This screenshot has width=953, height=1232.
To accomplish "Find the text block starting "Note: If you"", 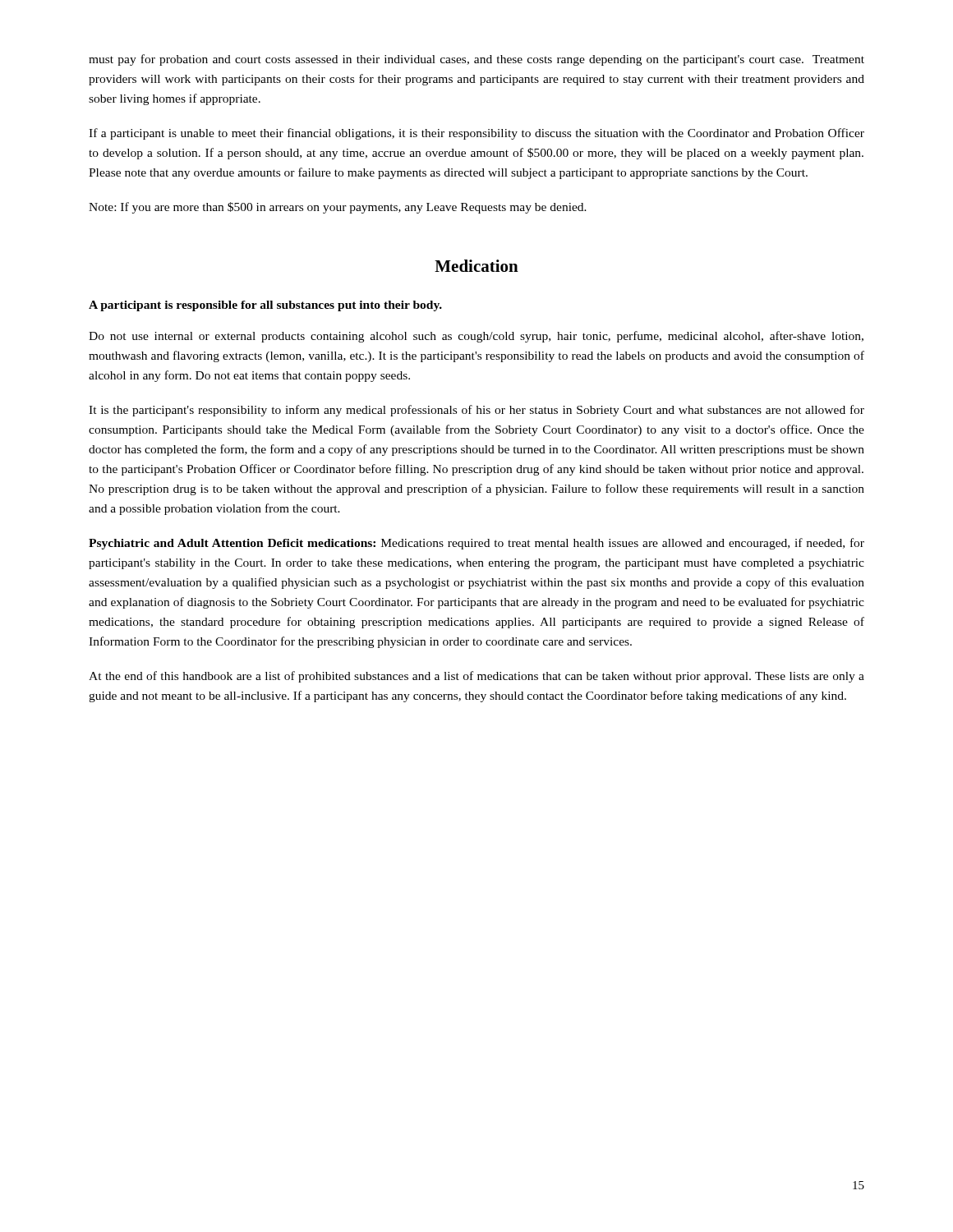I will (338, 207).
